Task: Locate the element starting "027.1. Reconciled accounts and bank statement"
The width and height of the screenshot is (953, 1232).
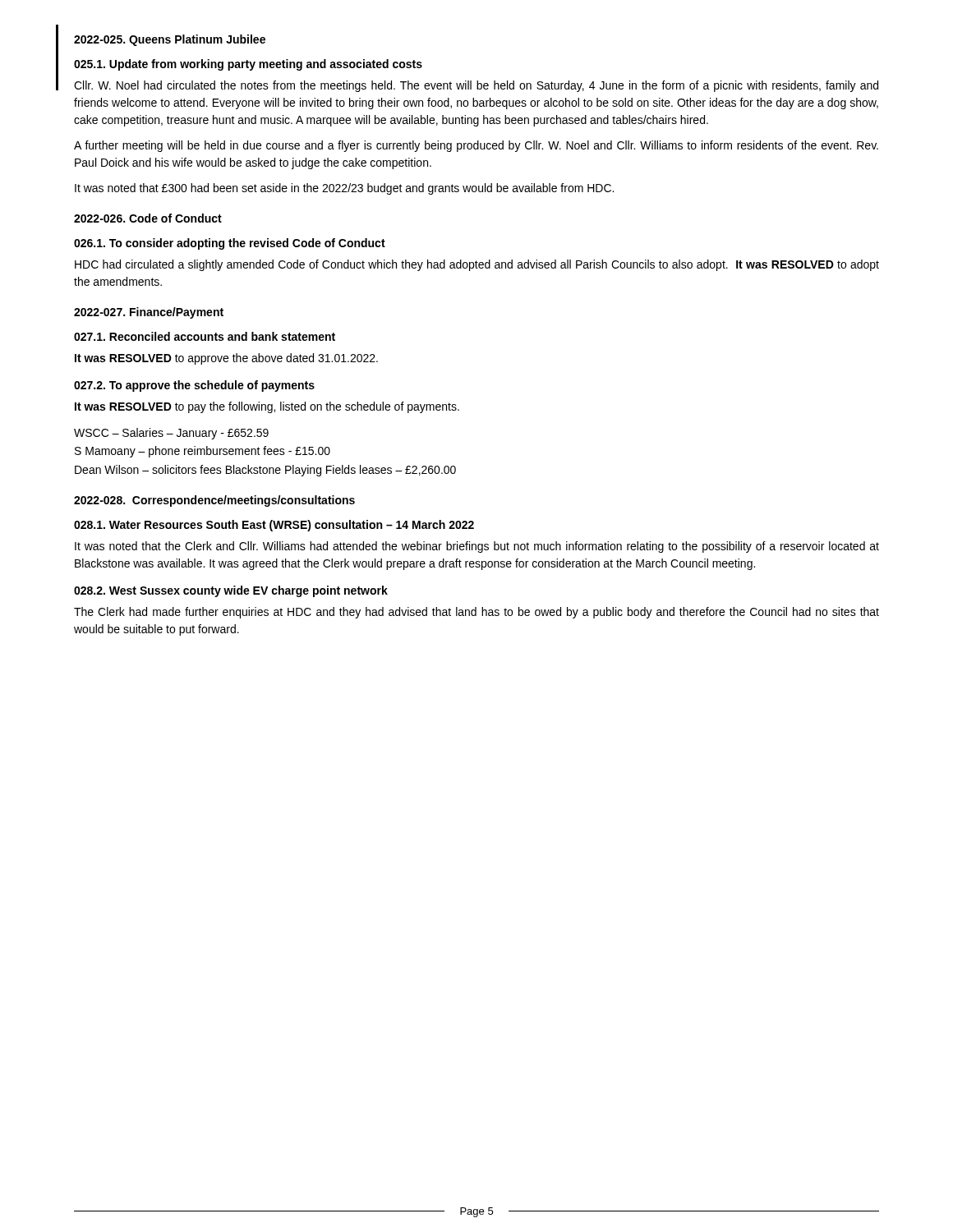Action: 205,337
